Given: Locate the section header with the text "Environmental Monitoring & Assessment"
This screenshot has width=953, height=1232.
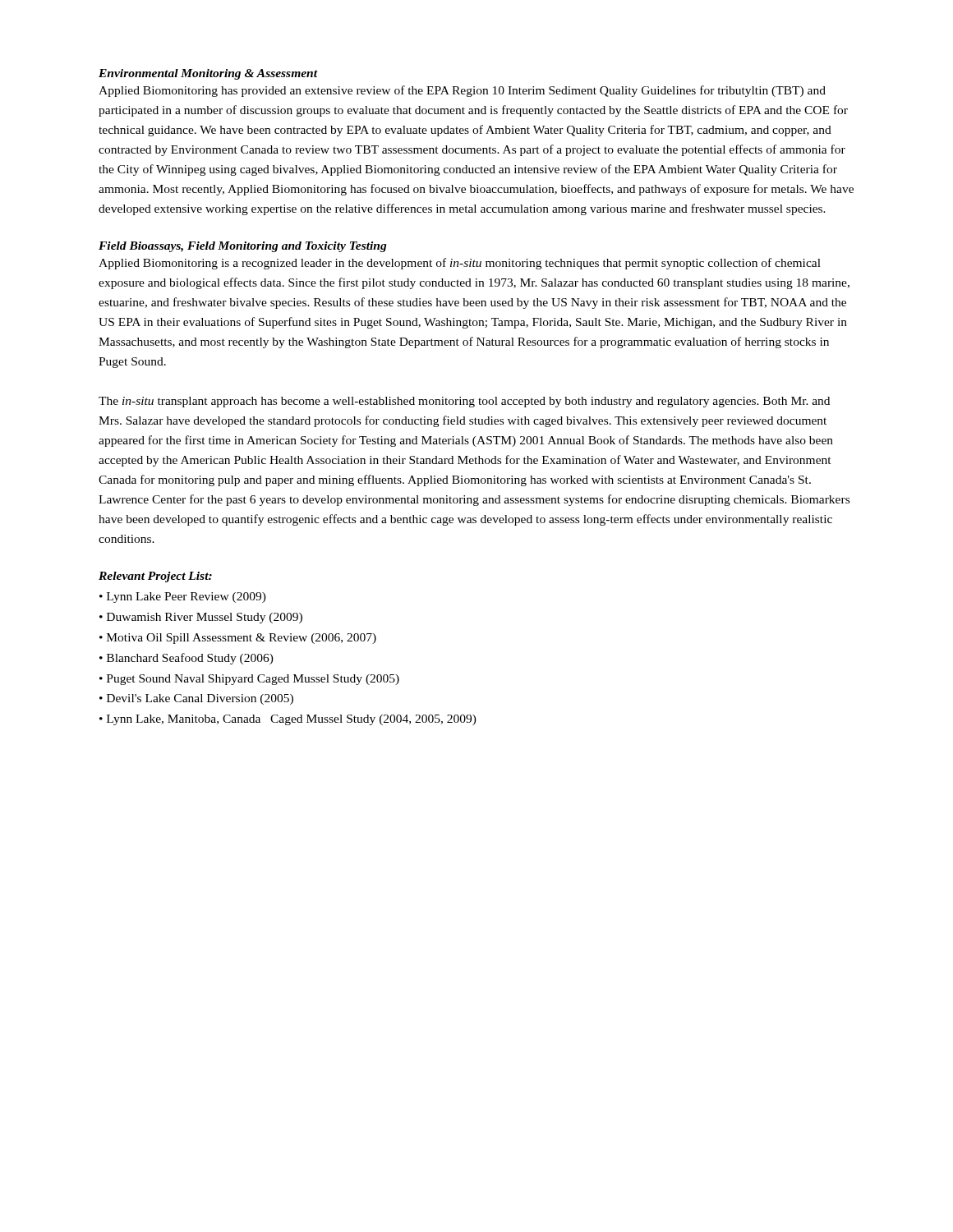Looking at the screenshot, I should [208, 73].
